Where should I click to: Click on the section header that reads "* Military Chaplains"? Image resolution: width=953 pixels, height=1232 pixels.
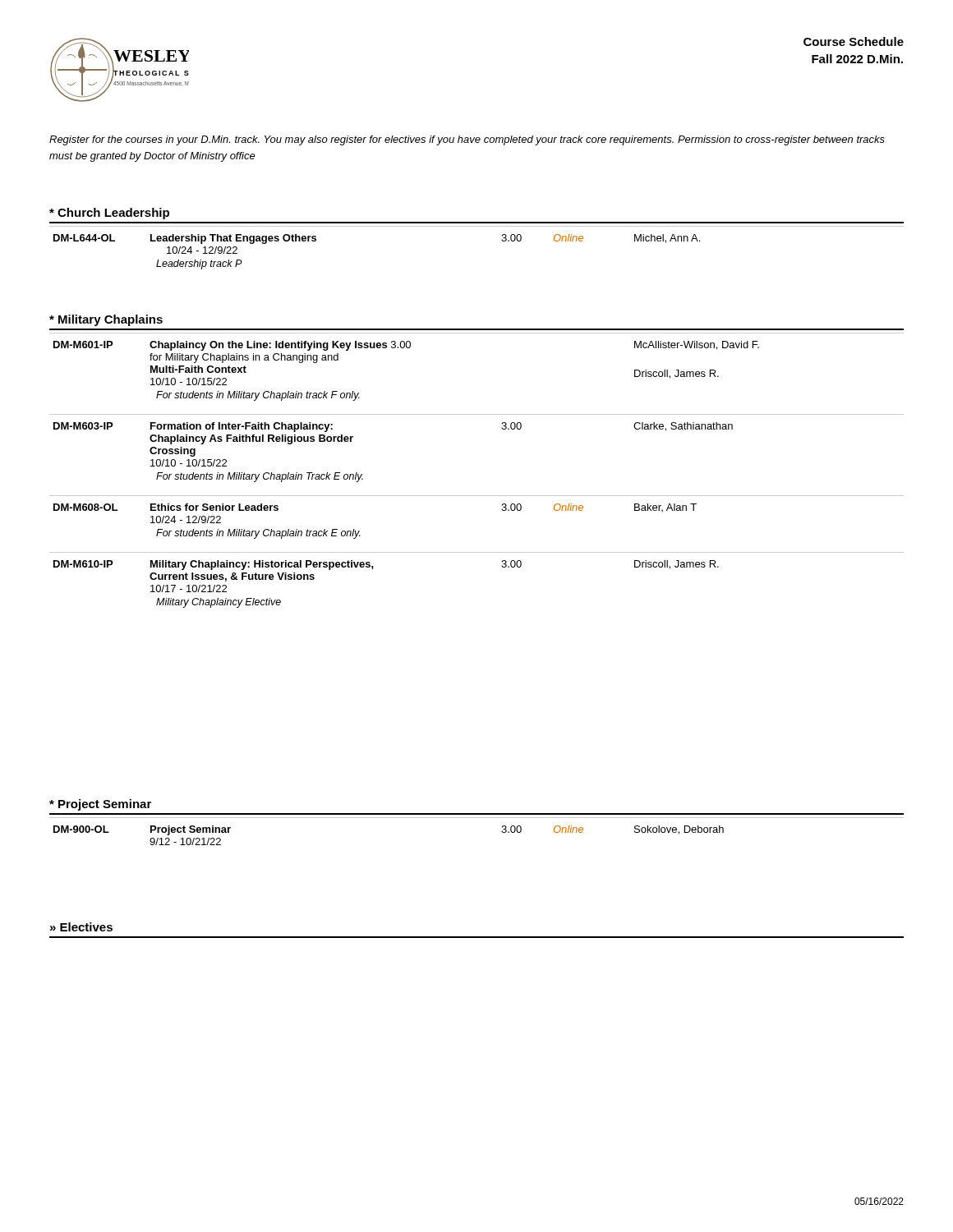click(106, 319)
